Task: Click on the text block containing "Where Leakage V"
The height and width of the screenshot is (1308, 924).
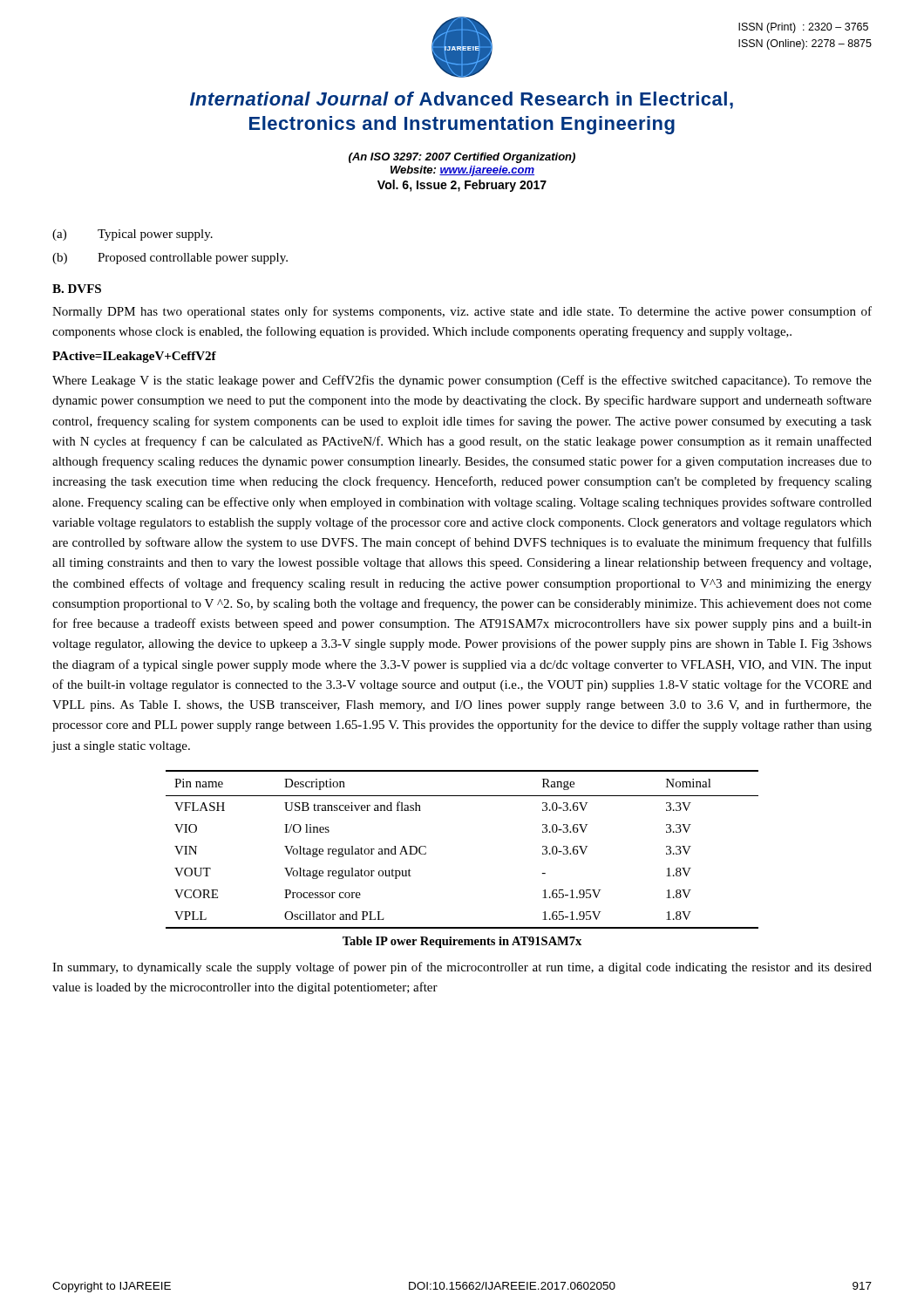Action: pos(462,563)
